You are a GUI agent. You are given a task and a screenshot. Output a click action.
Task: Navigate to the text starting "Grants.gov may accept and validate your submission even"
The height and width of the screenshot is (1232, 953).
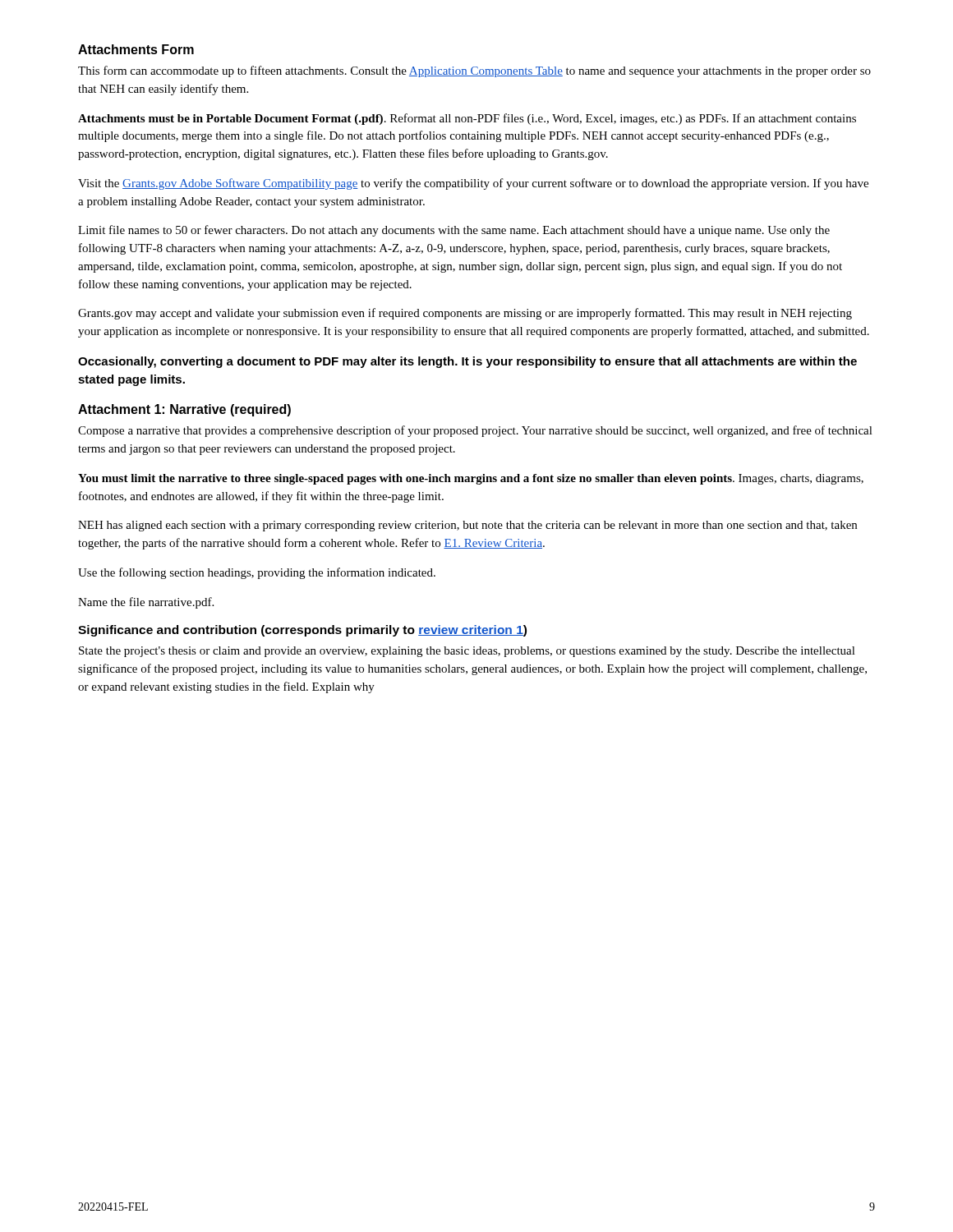pos(474,322)
